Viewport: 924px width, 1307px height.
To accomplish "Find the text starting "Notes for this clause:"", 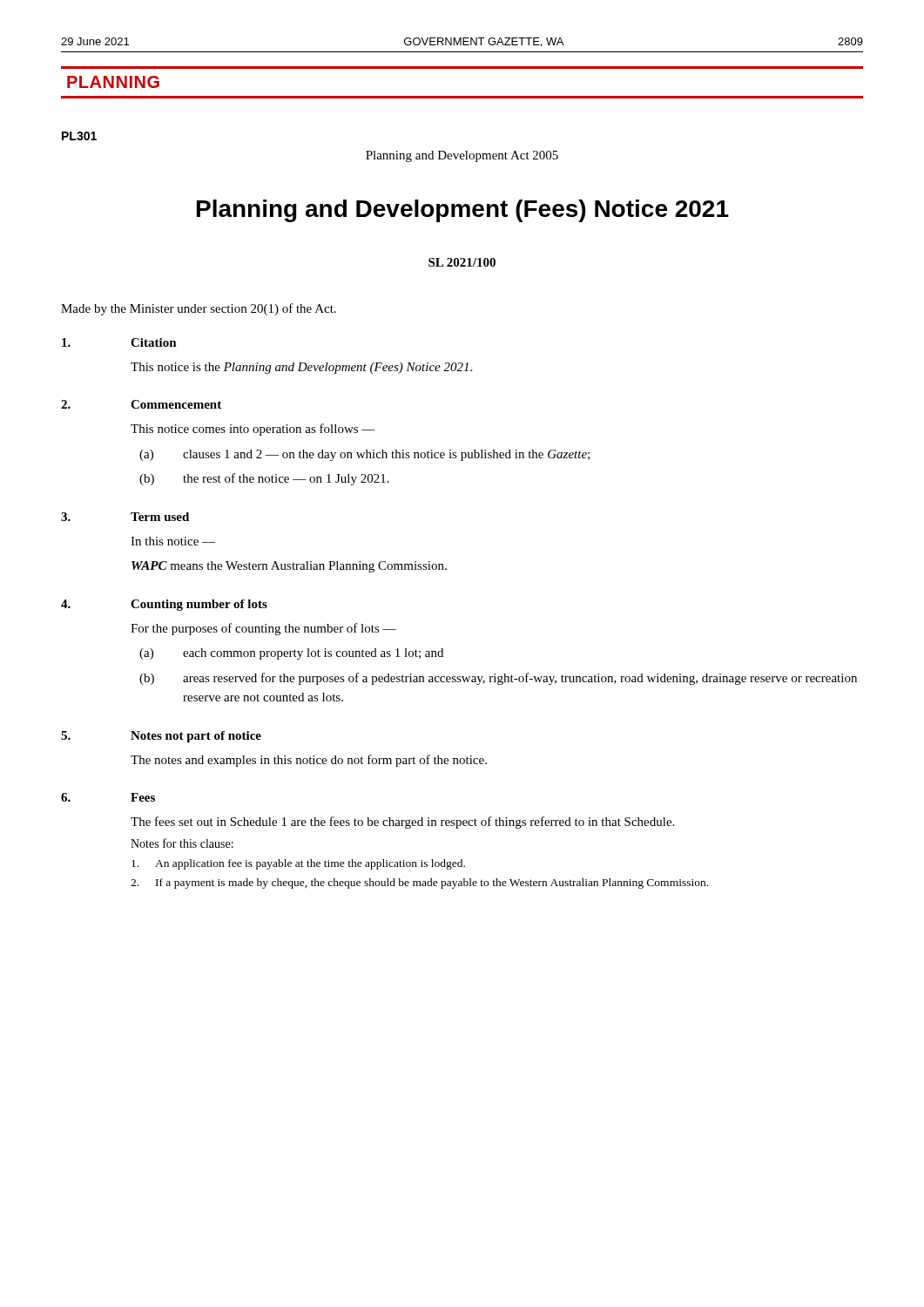I will coord(182,844).
